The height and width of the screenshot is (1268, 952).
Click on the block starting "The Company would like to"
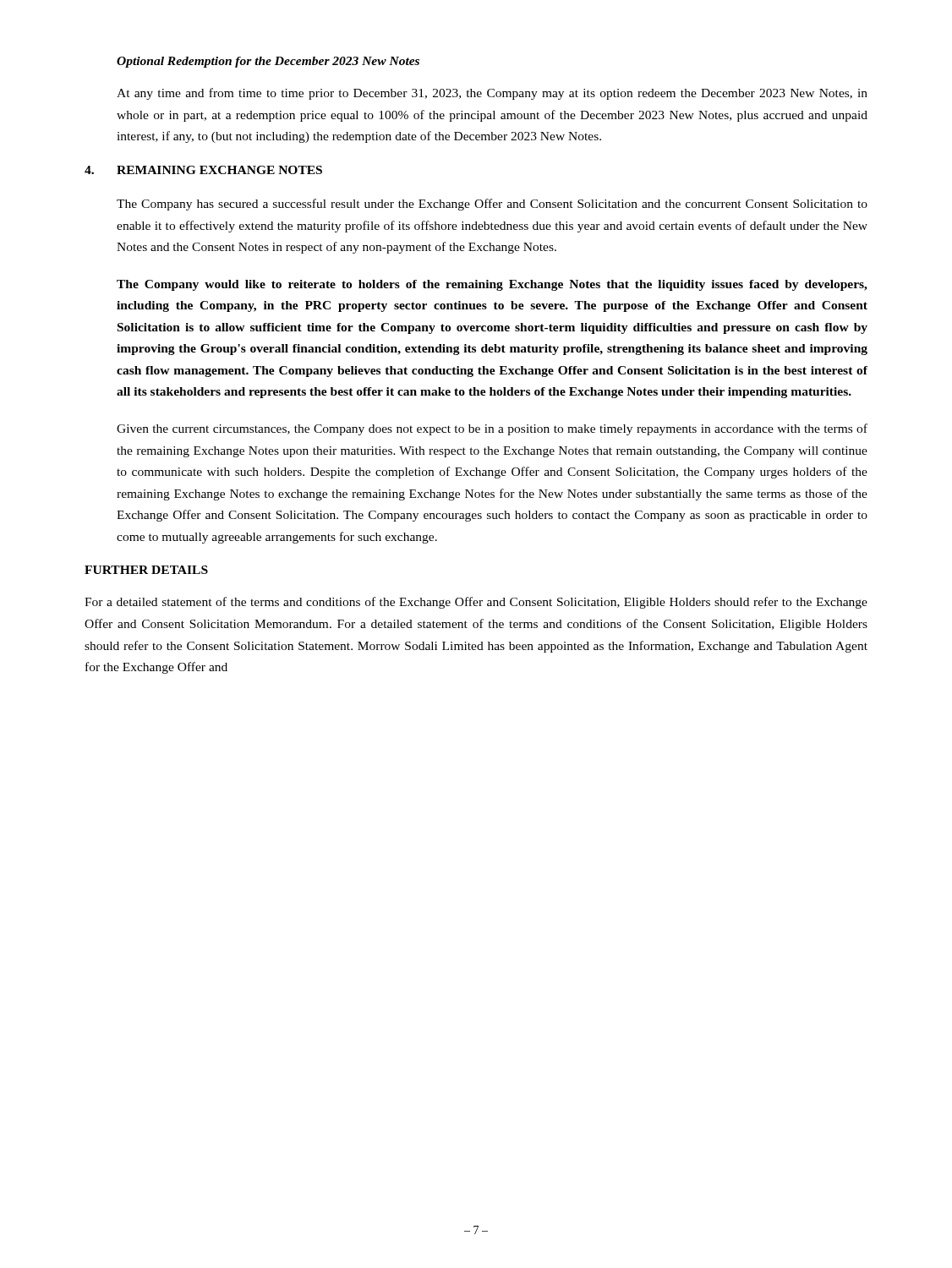[x=492, y=337]
